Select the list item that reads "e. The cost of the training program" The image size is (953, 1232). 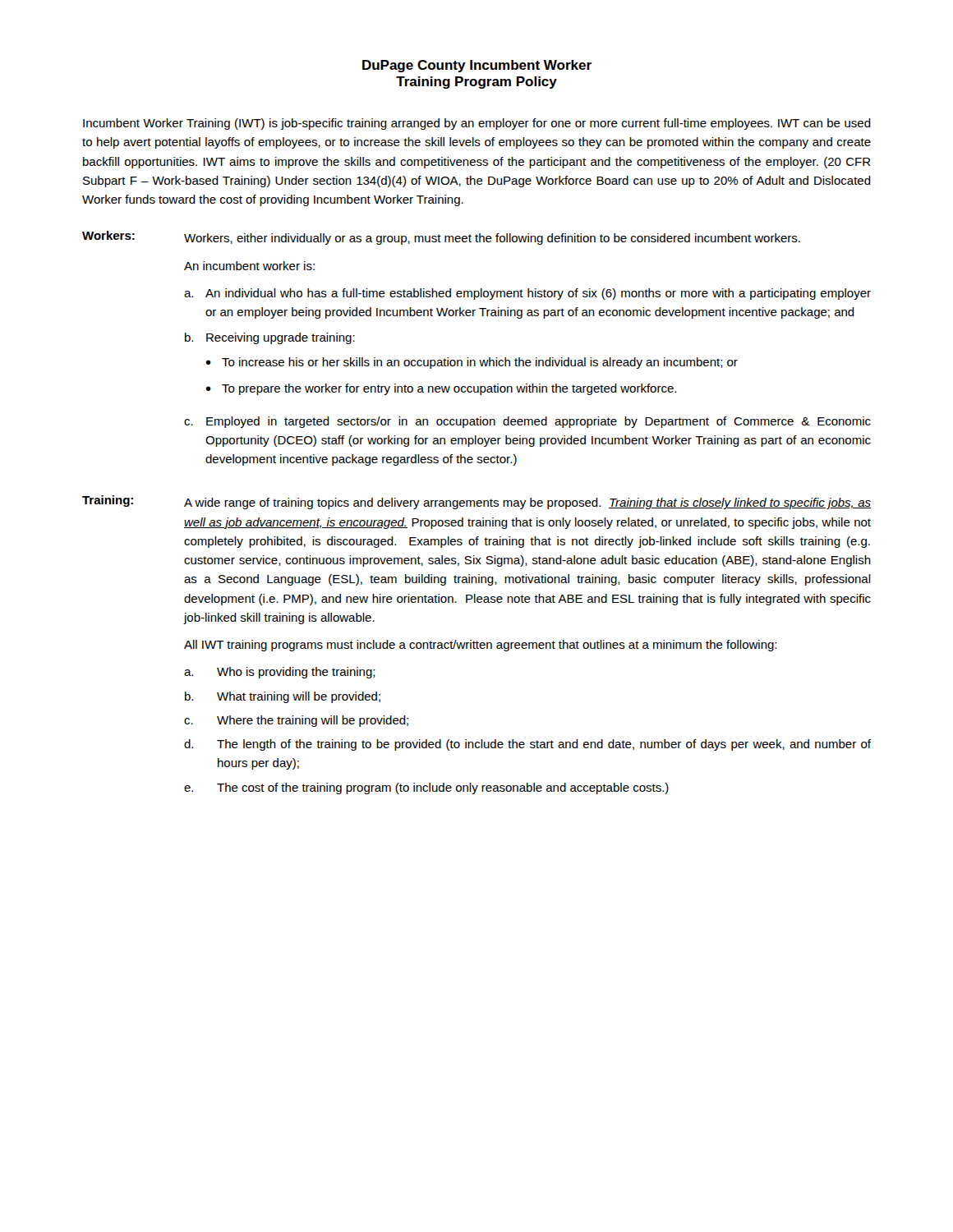527,787
